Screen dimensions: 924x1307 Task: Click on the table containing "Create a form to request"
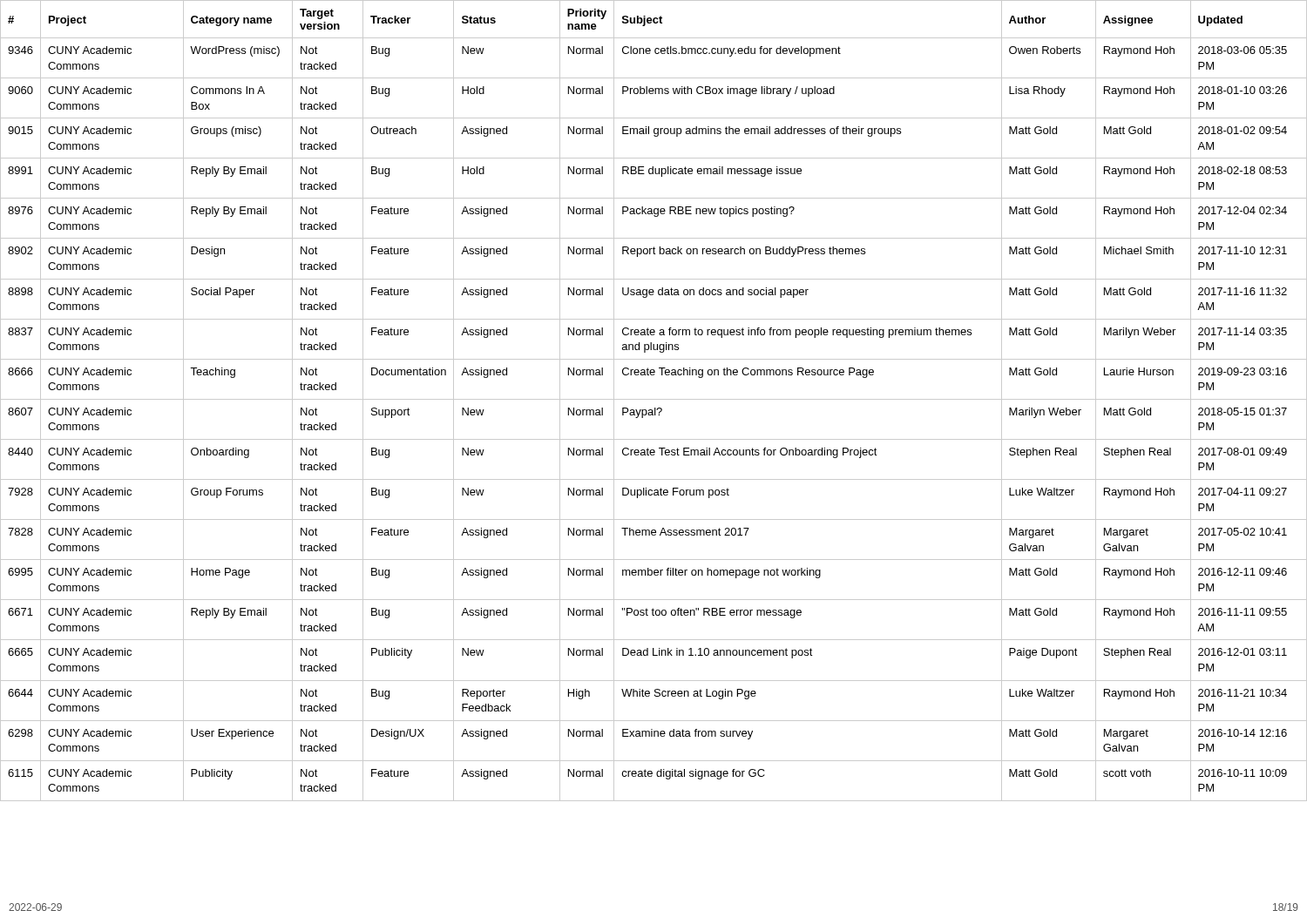click(x=654, y=401)
